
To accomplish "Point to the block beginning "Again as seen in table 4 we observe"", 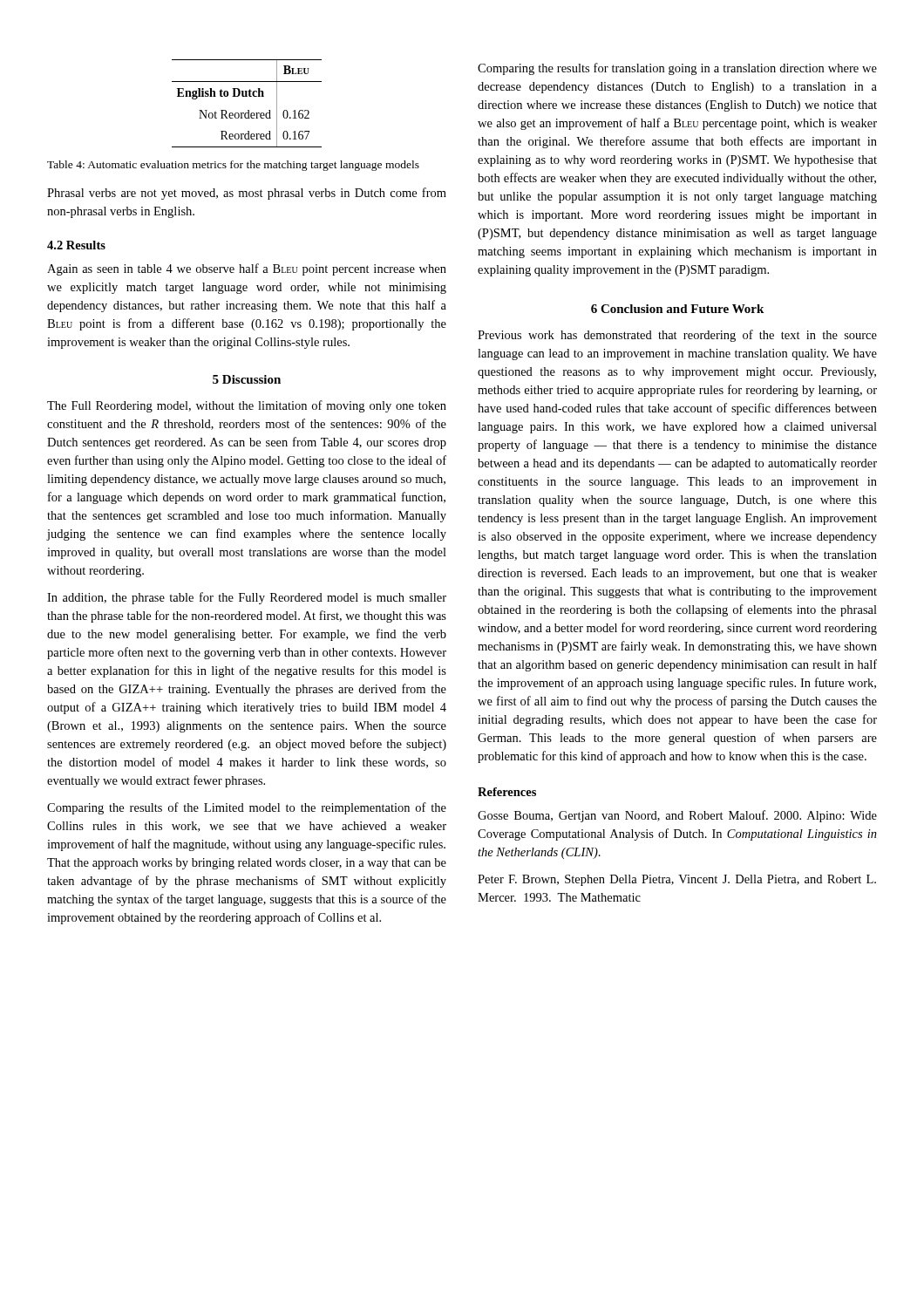I will click(x=247, y=305).
